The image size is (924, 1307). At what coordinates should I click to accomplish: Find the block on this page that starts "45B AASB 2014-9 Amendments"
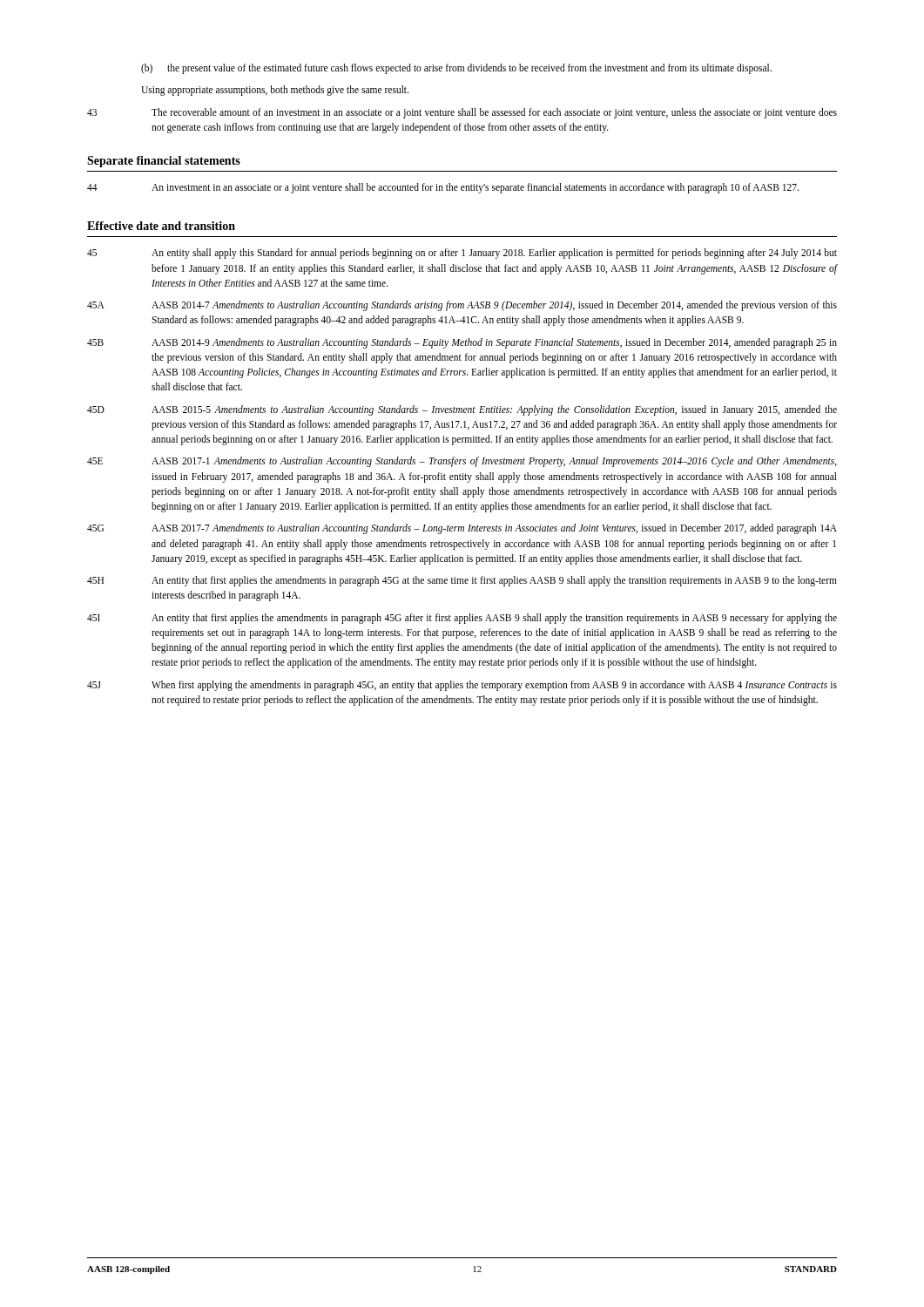[462, 365]
